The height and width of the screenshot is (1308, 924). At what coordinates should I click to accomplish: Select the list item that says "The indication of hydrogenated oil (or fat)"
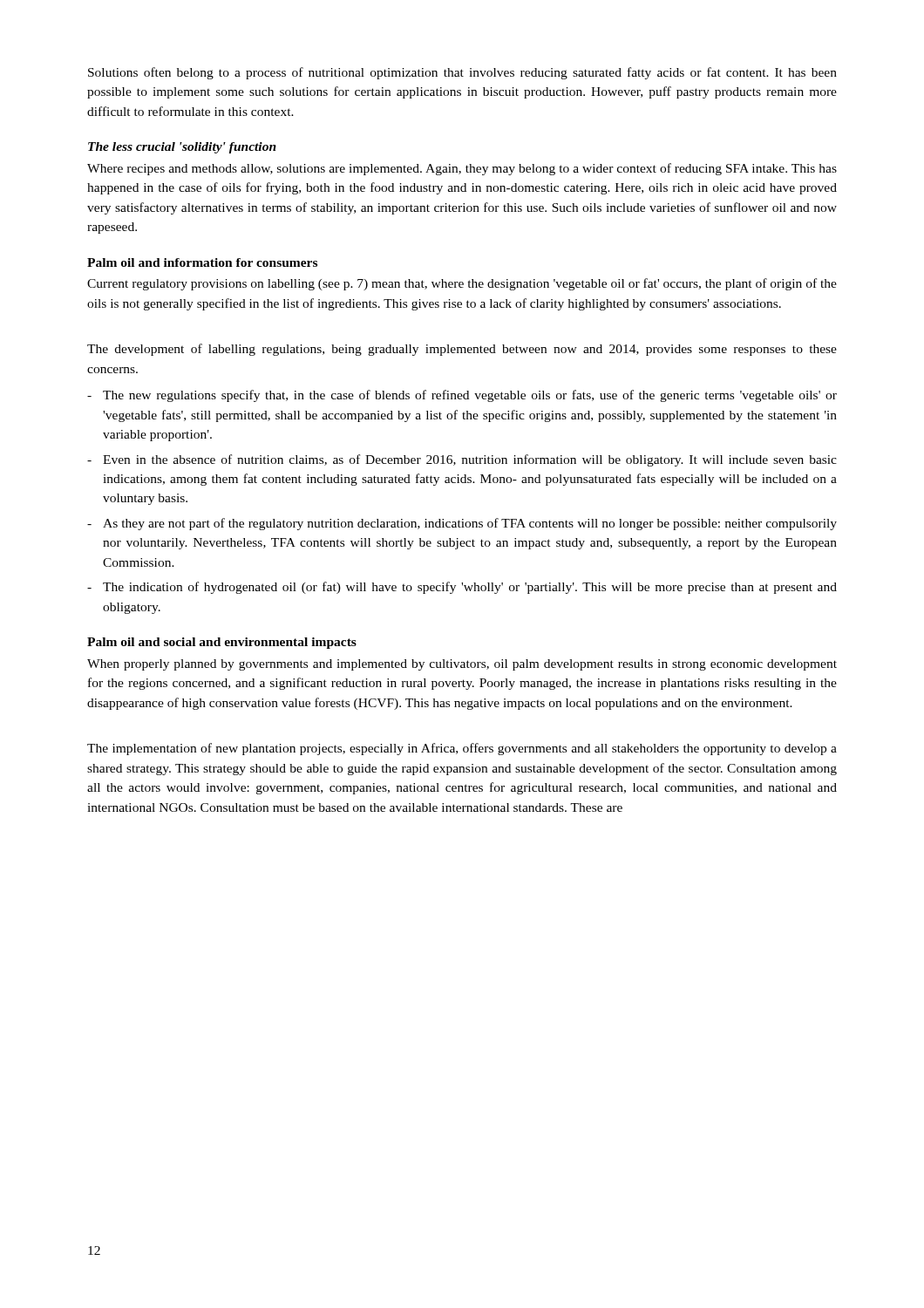point(462,597)
